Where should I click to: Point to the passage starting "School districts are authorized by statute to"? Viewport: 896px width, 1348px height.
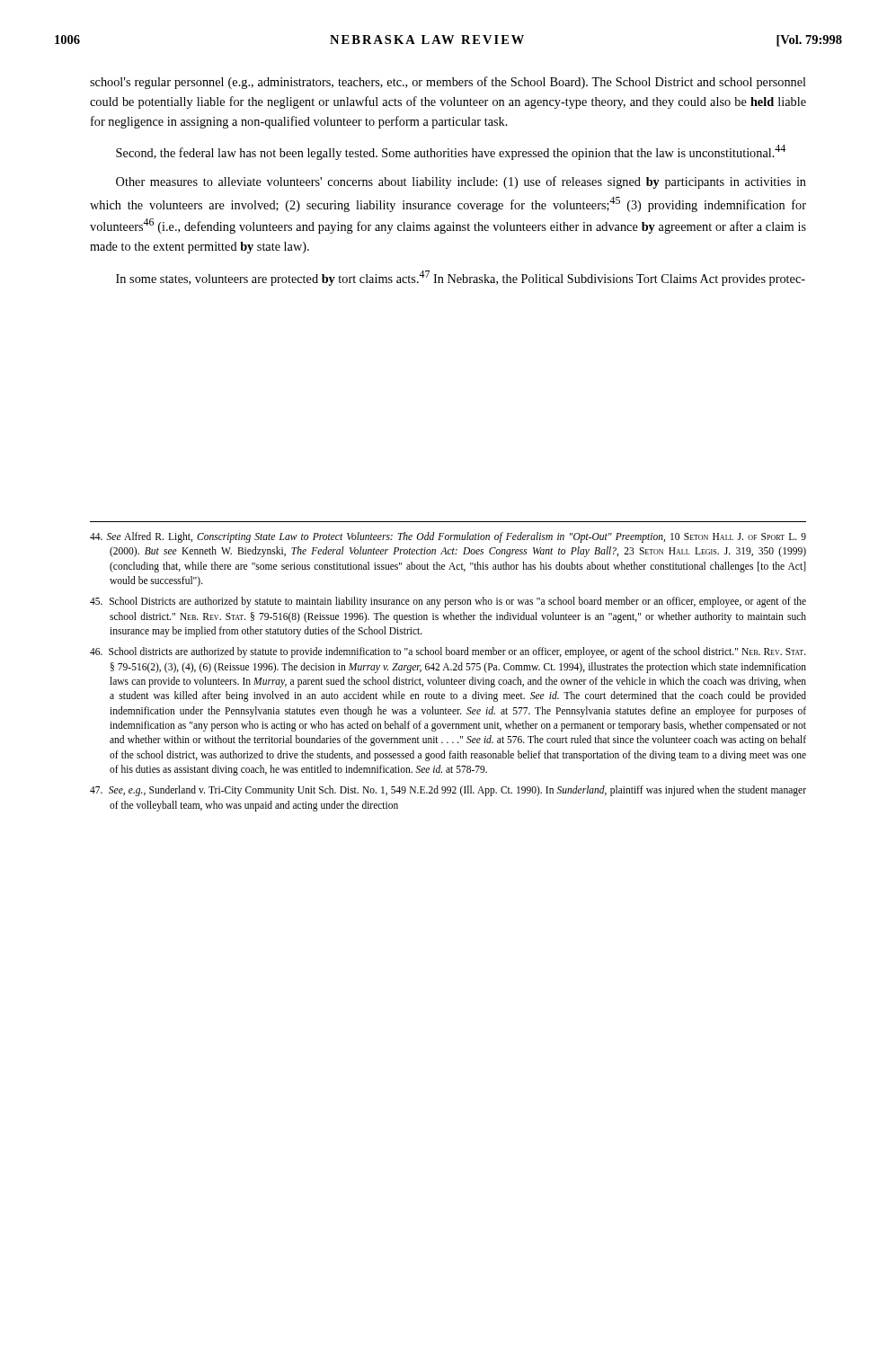[448, 710]
